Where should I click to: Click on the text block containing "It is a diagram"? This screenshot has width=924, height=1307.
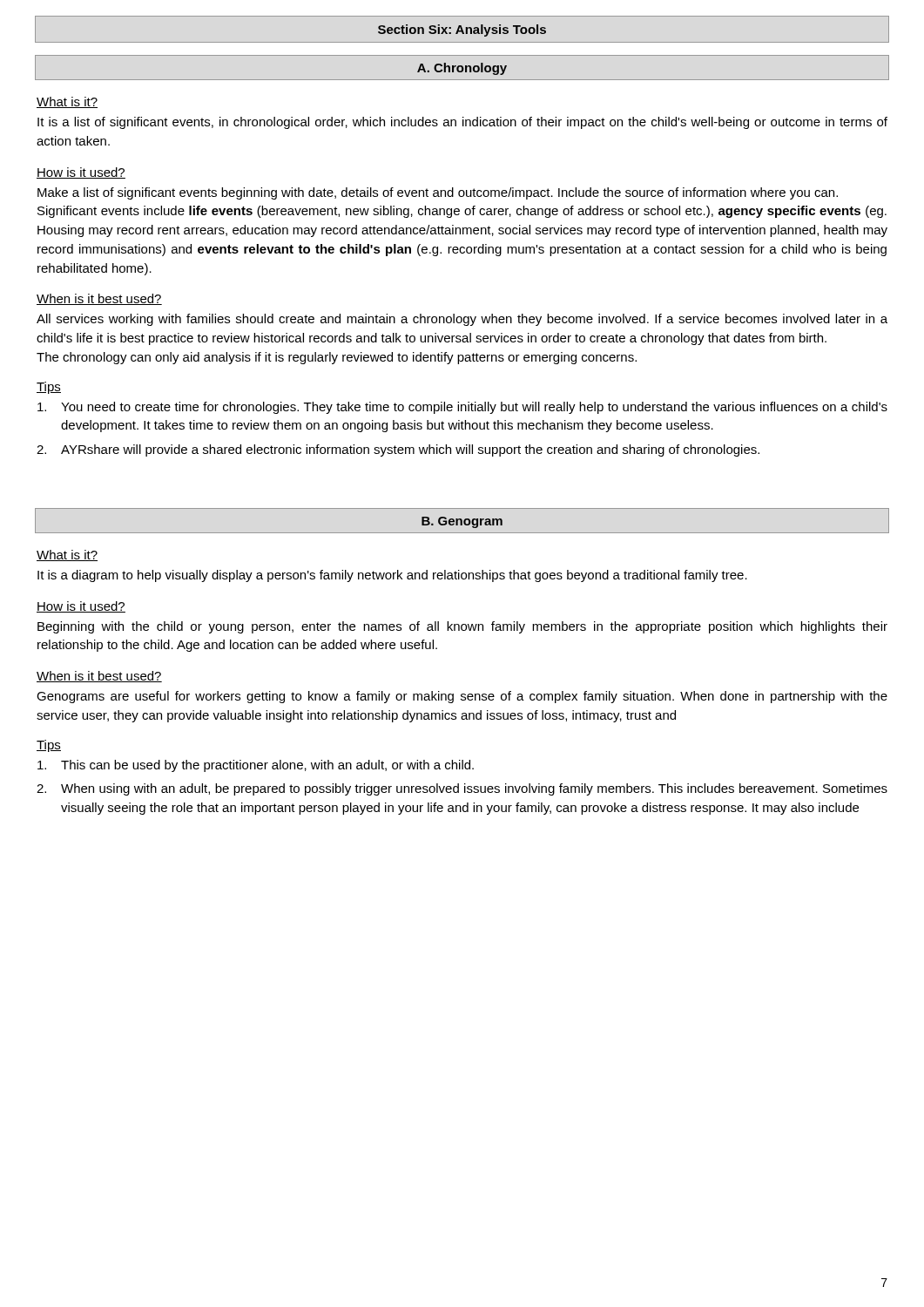[392, 574]
